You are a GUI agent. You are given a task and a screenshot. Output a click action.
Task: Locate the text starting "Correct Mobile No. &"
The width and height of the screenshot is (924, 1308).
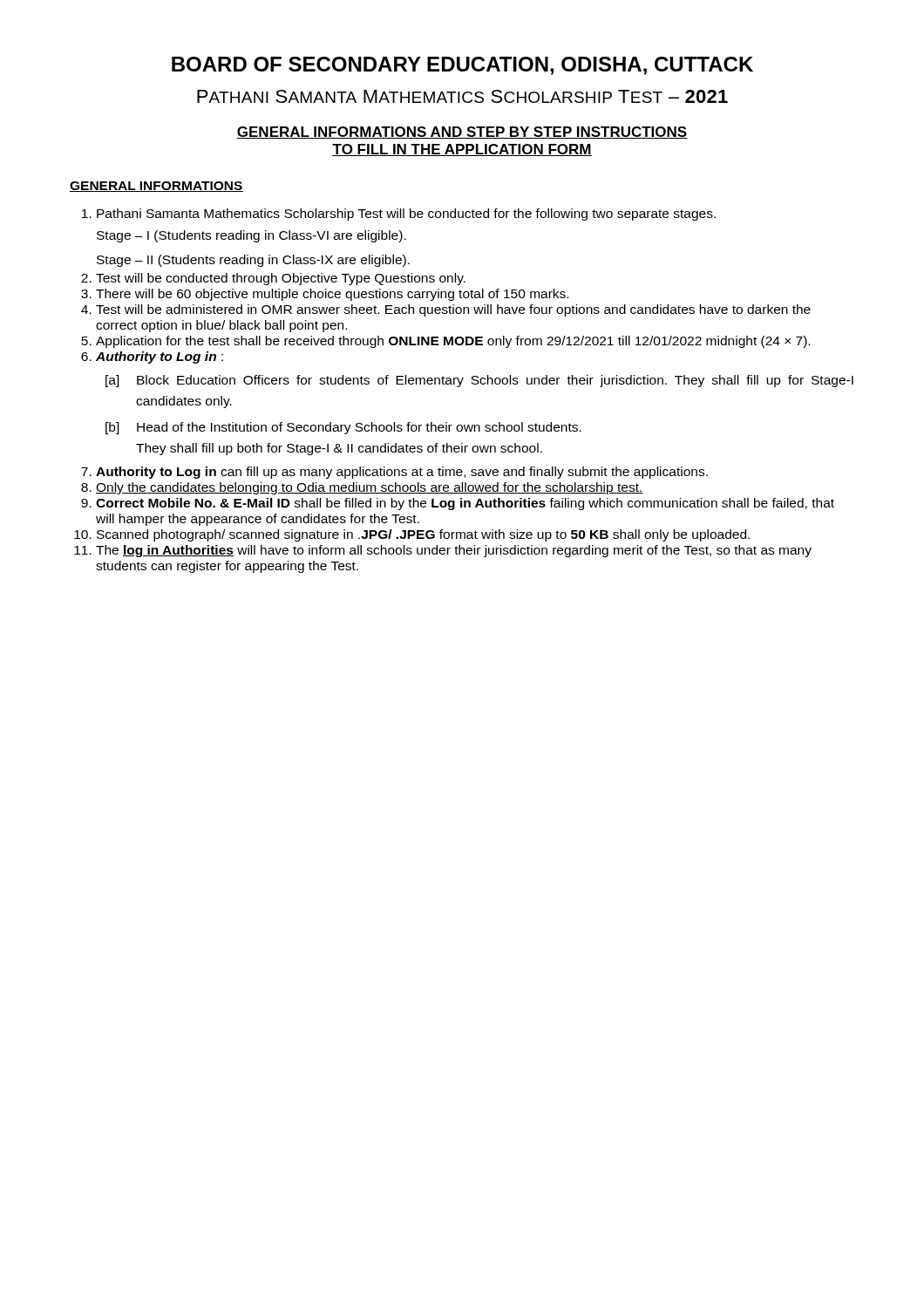tap(475, 511)
